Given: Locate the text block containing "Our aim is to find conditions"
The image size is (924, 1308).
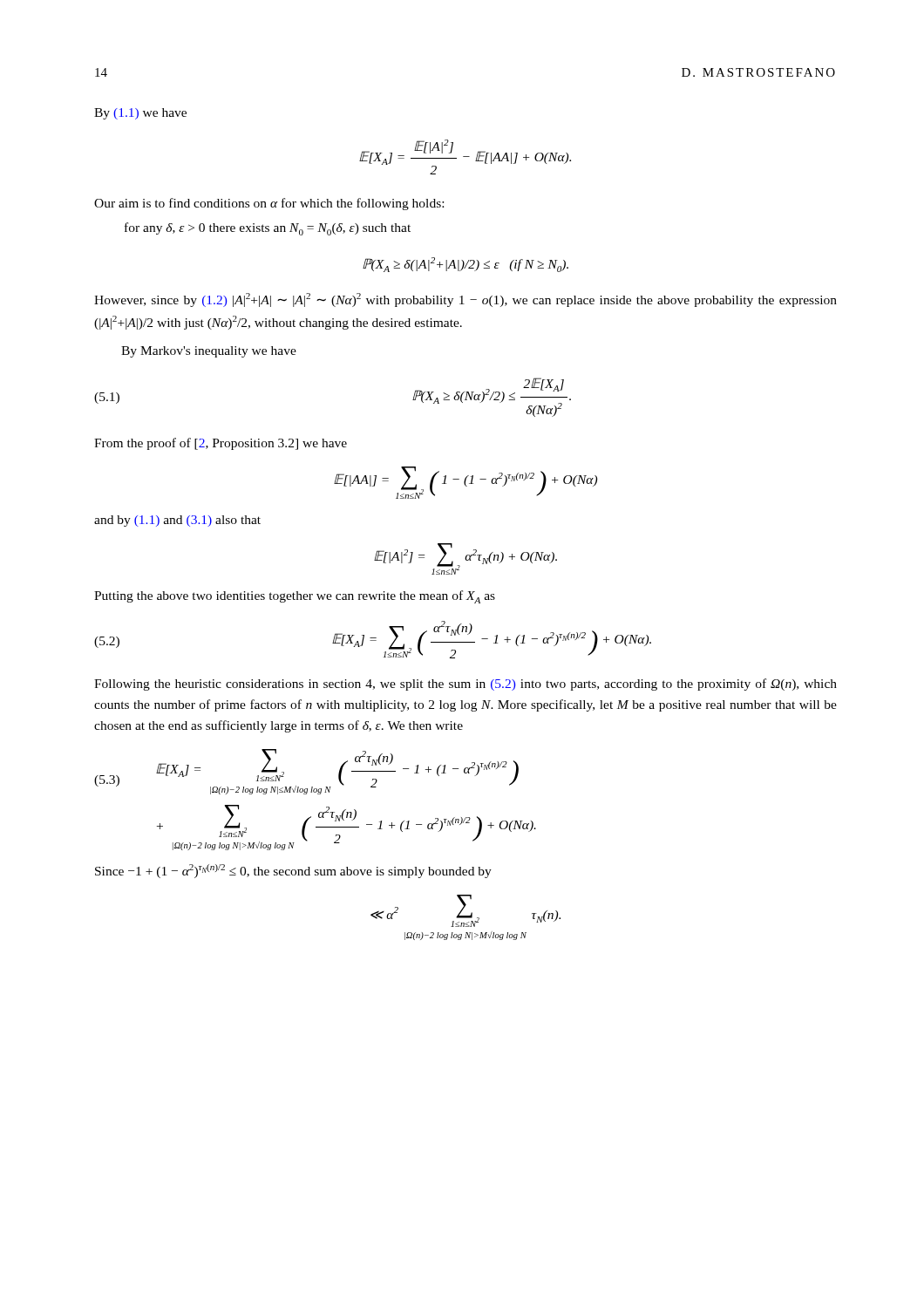Looking at the screenshot, I should (x=270, y=203).
